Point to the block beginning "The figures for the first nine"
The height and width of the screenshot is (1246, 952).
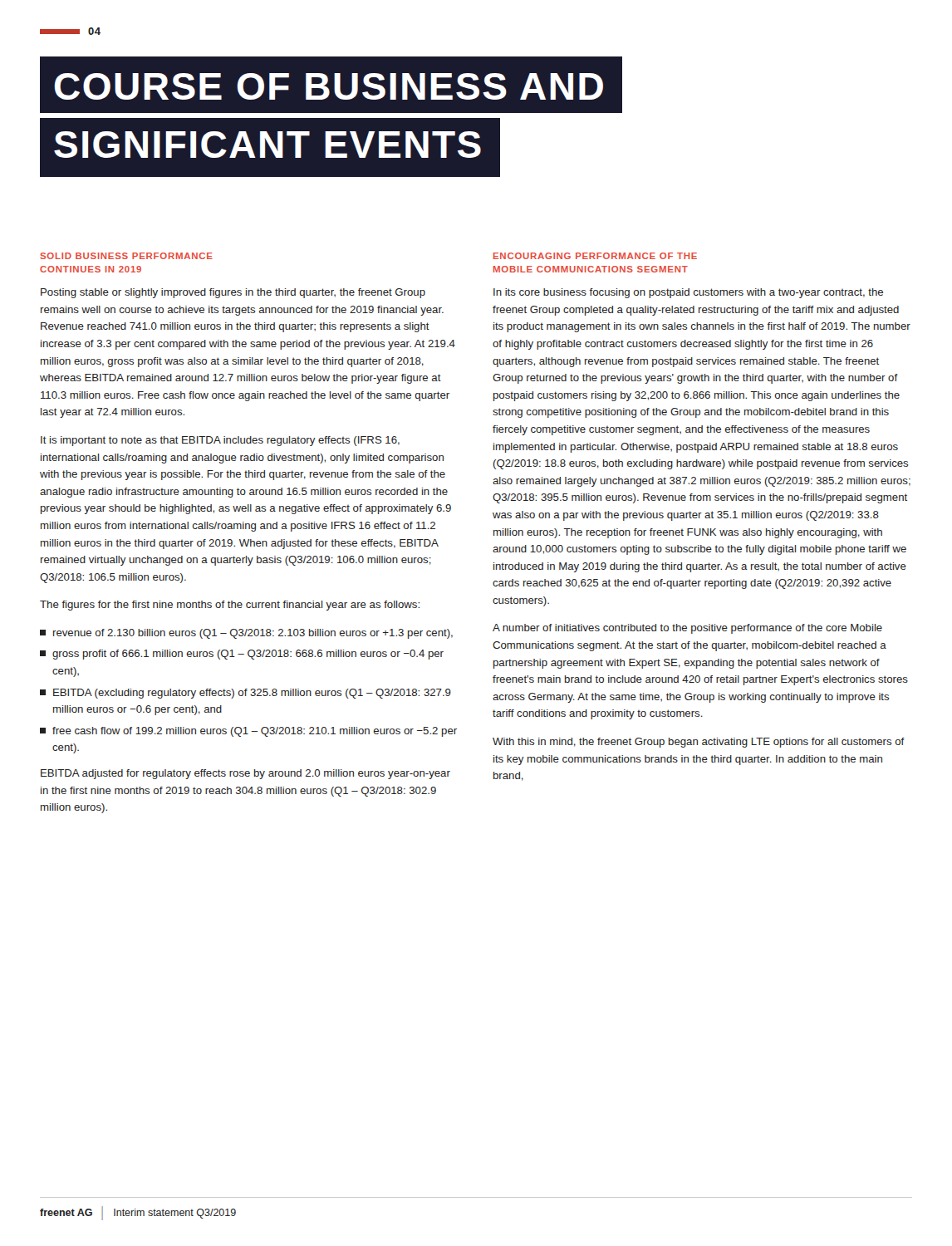(x=230, y=605)
